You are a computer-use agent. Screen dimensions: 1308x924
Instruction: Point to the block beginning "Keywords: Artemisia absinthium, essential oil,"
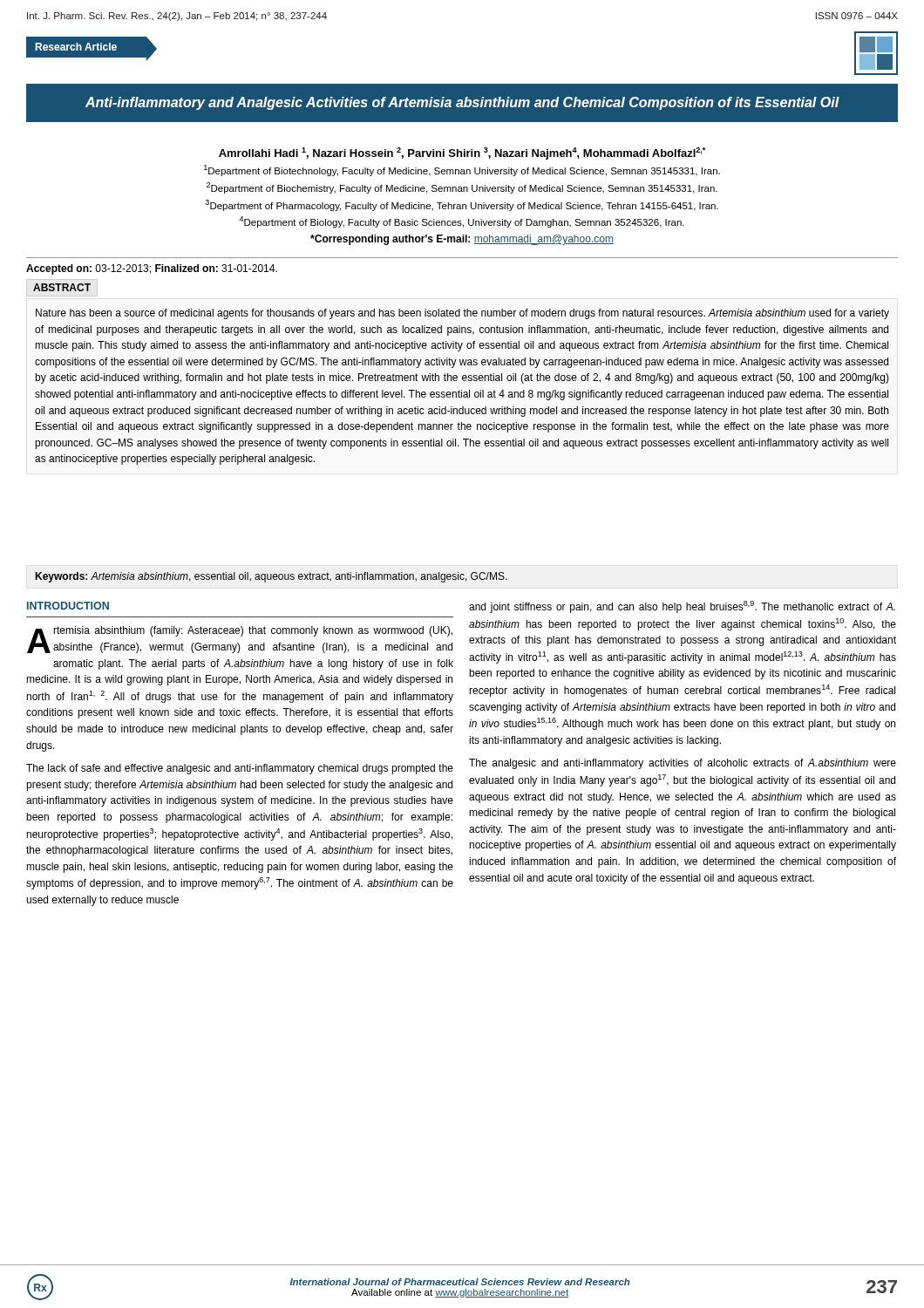click(271, 576)
